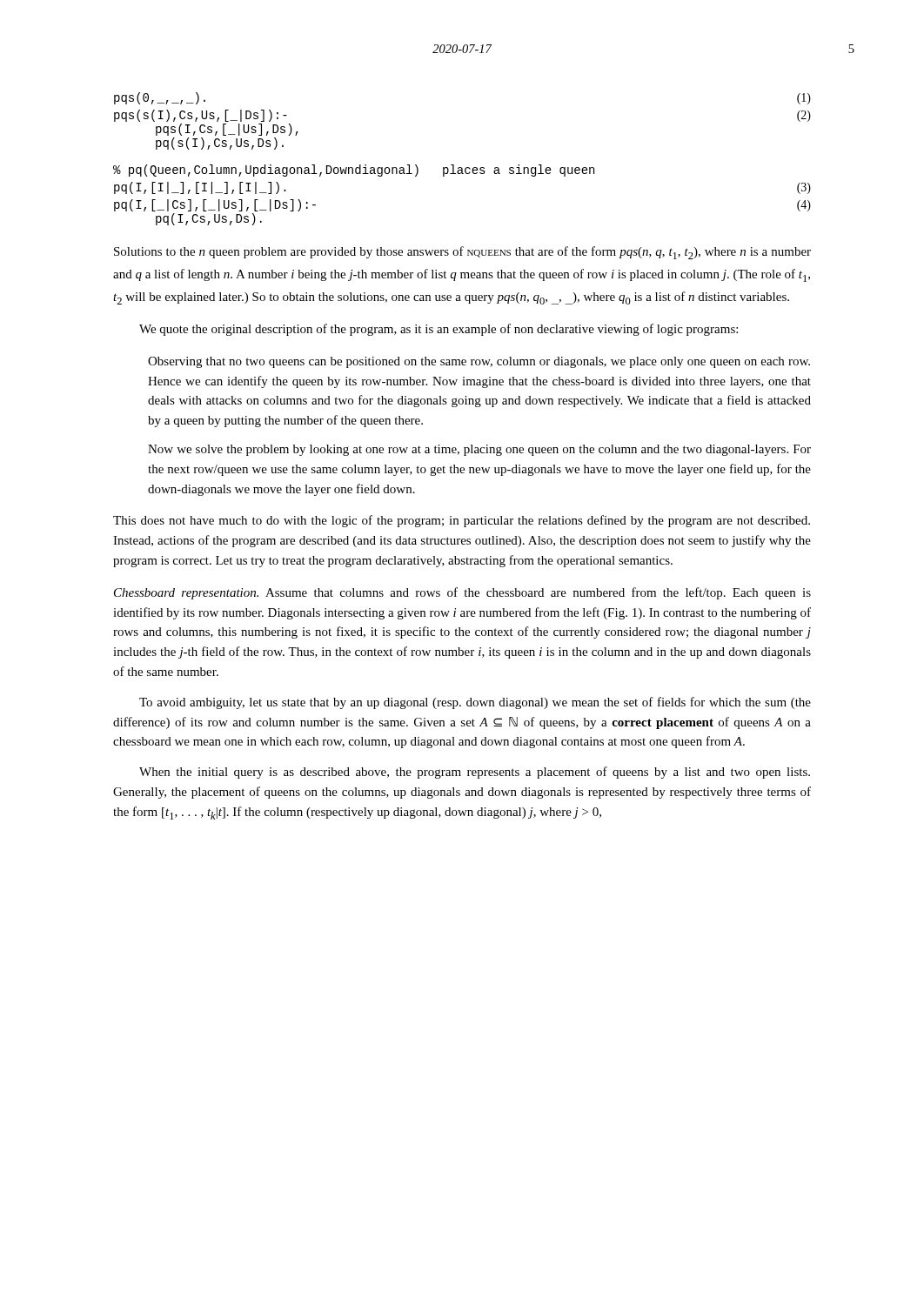Screen dimensions: 1305x924
Task: Find the formula containing "pqs(s(I),Cs,Us,[_|Ds]):- (2) pqs(I,Cs,[_|Us],Ds), pq(s(I),Cs,Us,Ds)."
Action: (202, 115)
